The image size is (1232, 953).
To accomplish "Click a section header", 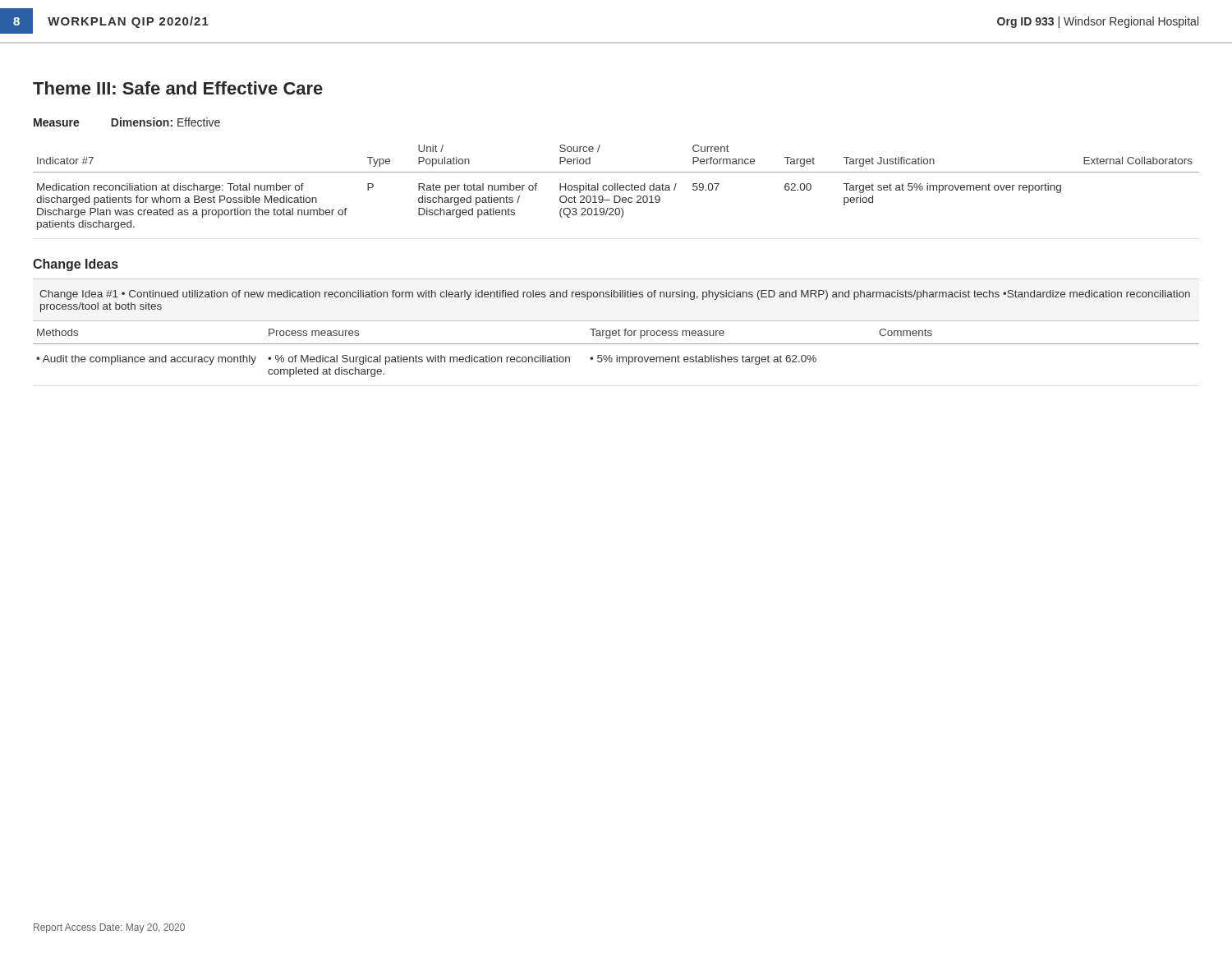I will (x=76, y=264).
